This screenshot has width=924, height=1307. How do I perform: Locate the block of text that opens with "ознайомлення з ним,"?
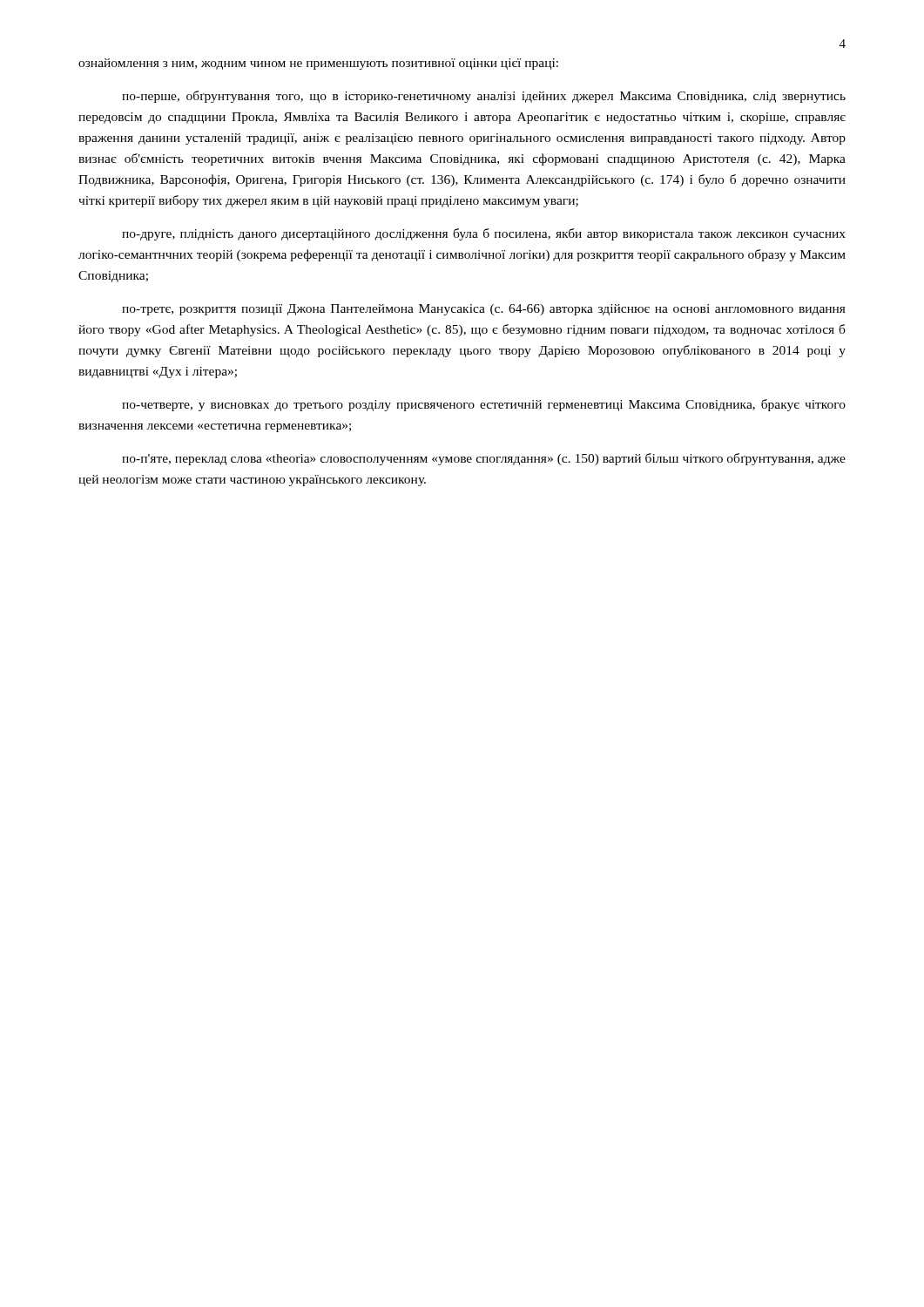[x=462, y=63]
